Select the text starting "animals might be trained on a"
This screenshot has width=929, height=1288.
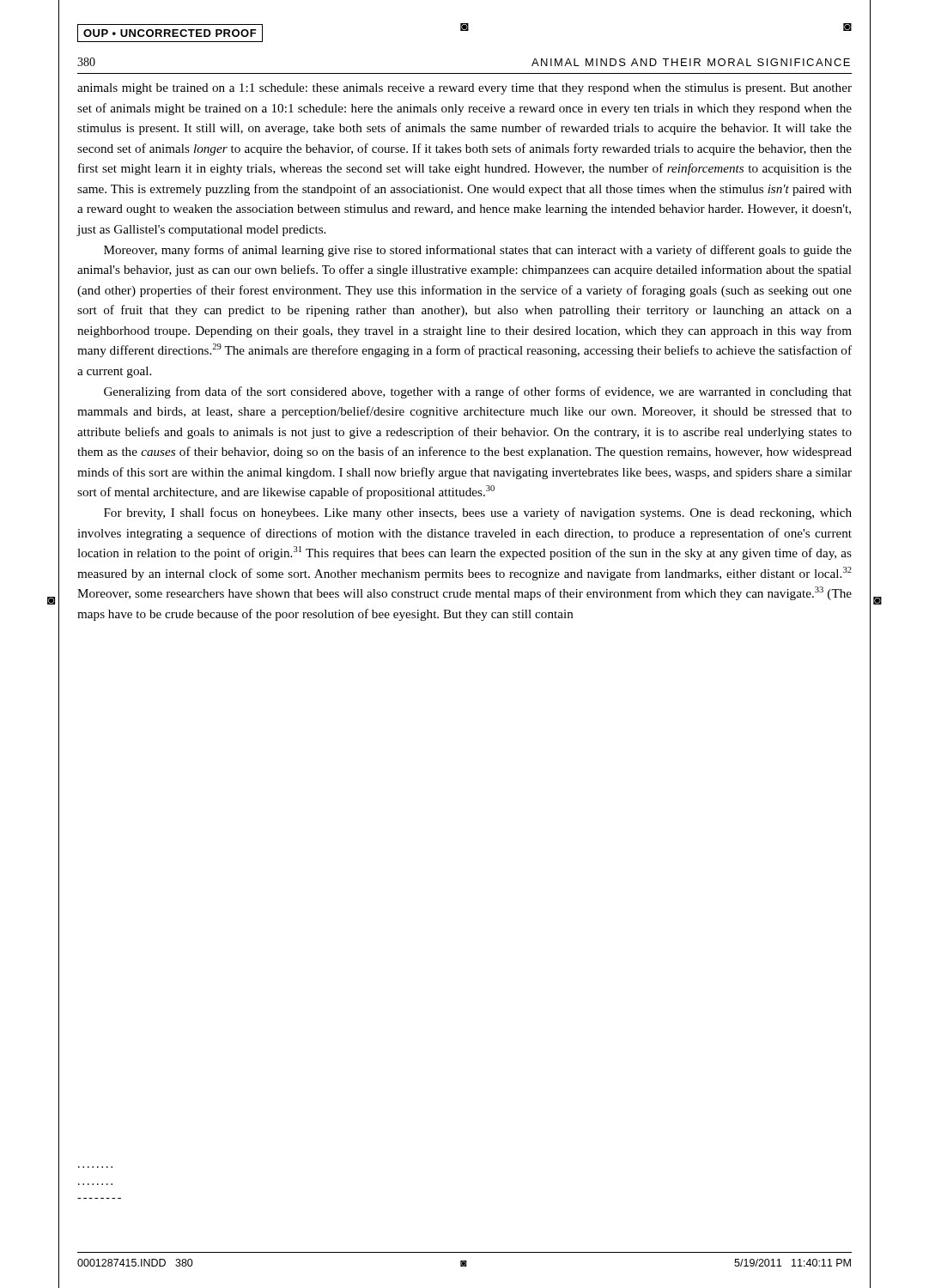464,351
